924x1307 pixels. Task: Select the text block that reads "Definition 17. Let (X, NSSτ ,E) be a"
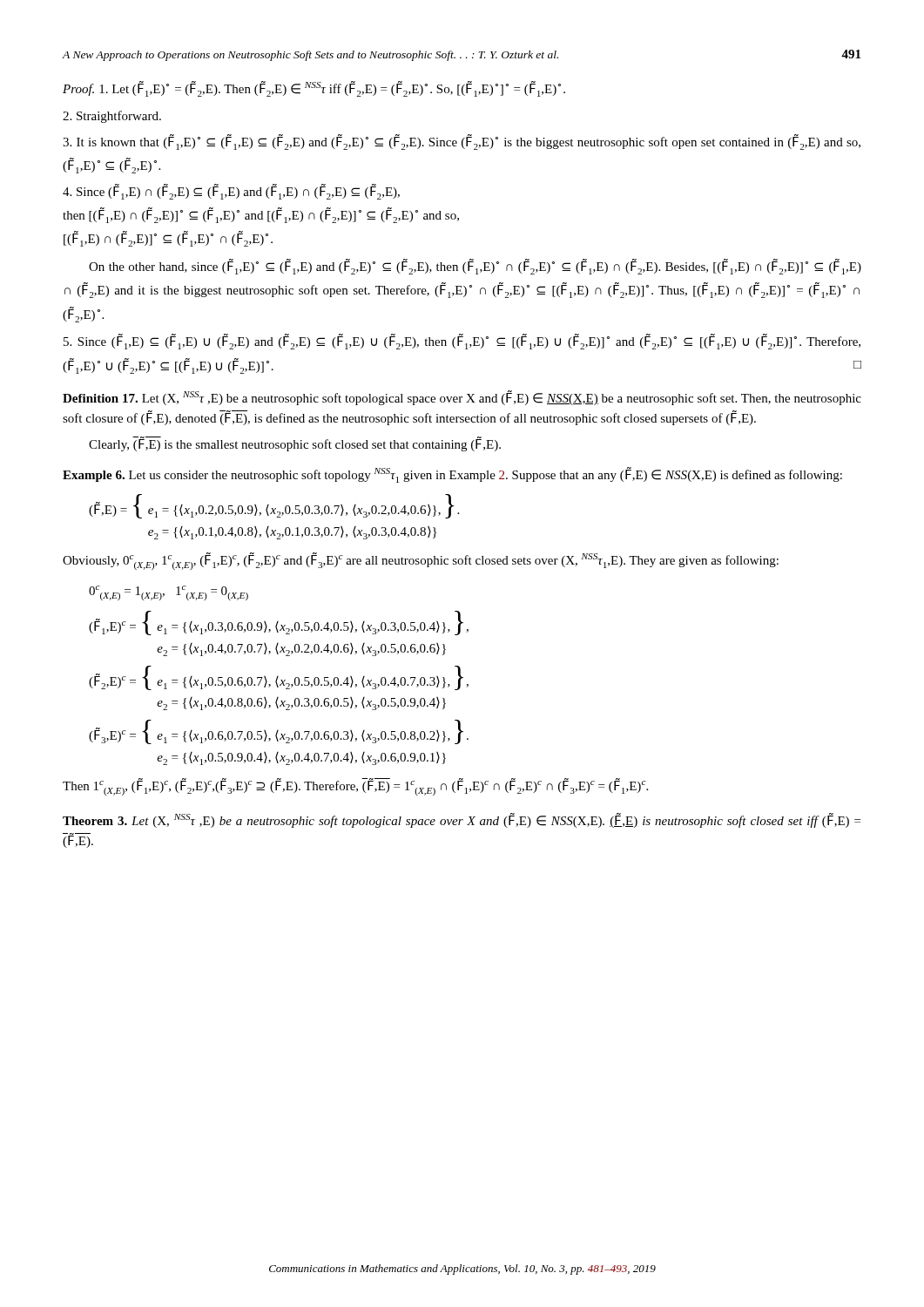pyautogui.click(x=462, y=407)
